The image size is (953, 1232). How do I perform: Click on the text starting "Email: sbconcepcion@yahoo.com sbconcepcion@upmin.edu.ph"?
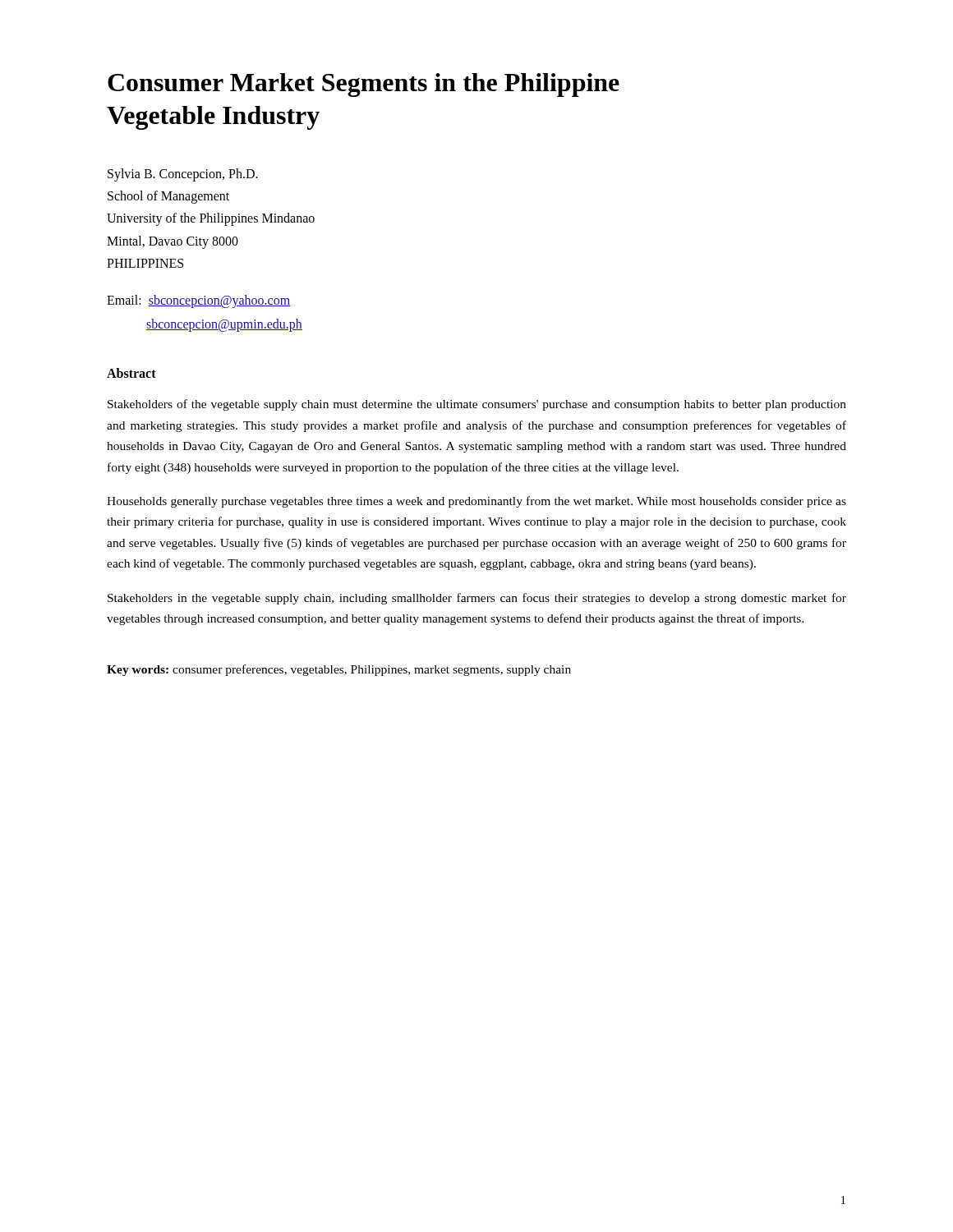(205, 312)
